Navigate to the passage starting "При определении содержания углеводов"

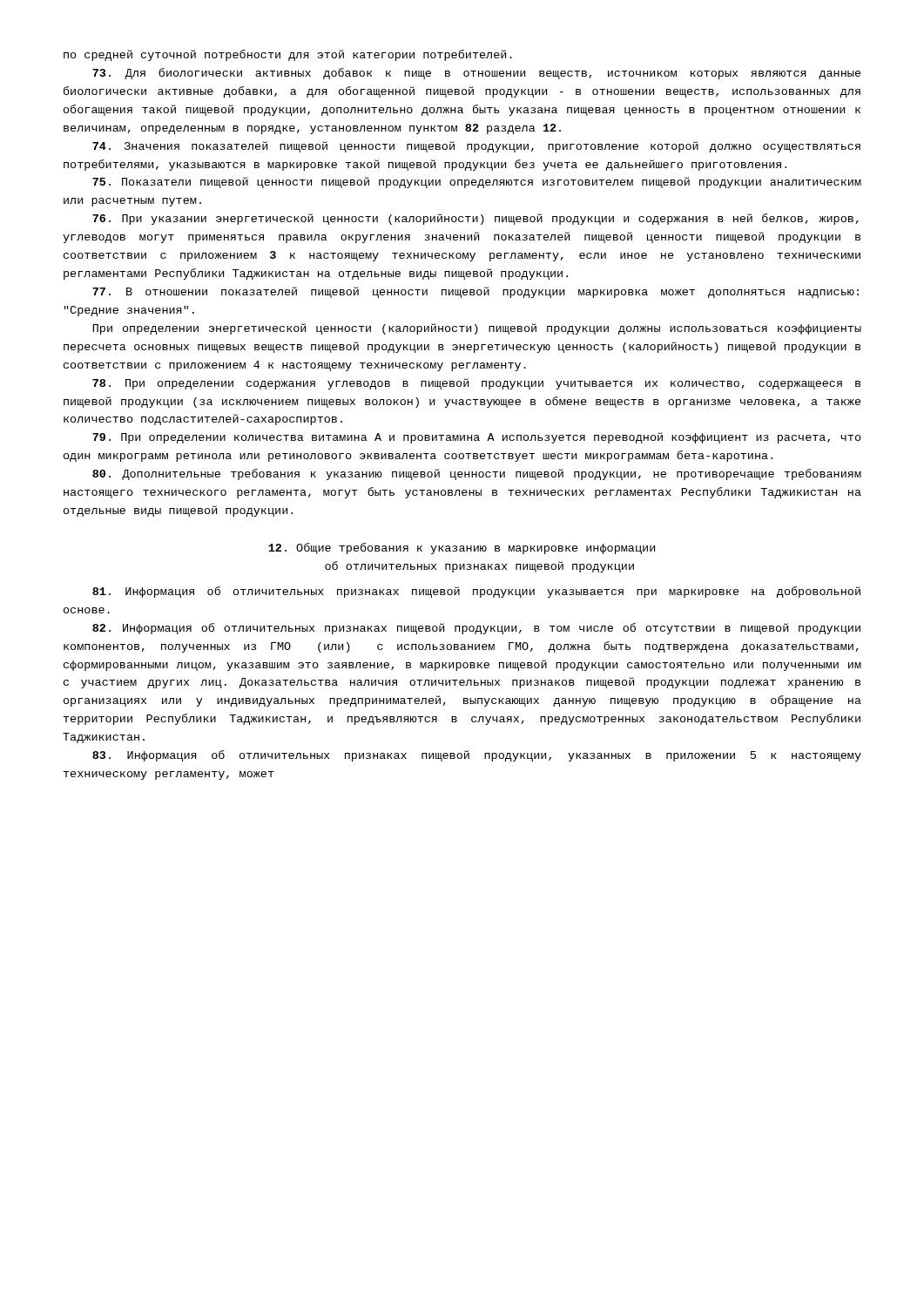click(462, 403)
